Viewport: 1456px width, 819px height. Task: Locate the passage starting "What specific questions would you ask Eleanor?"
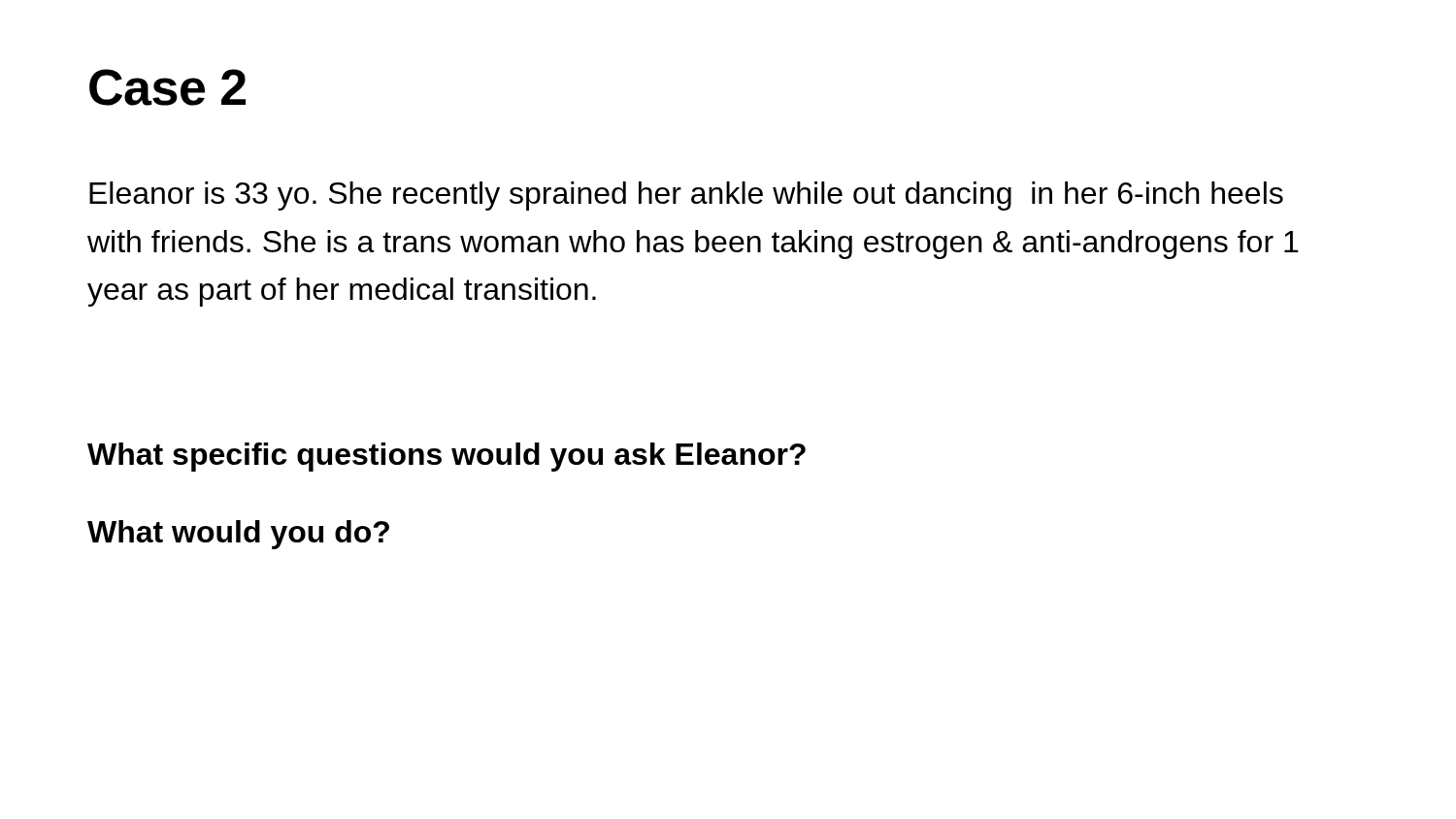click(x=447, y=454)
